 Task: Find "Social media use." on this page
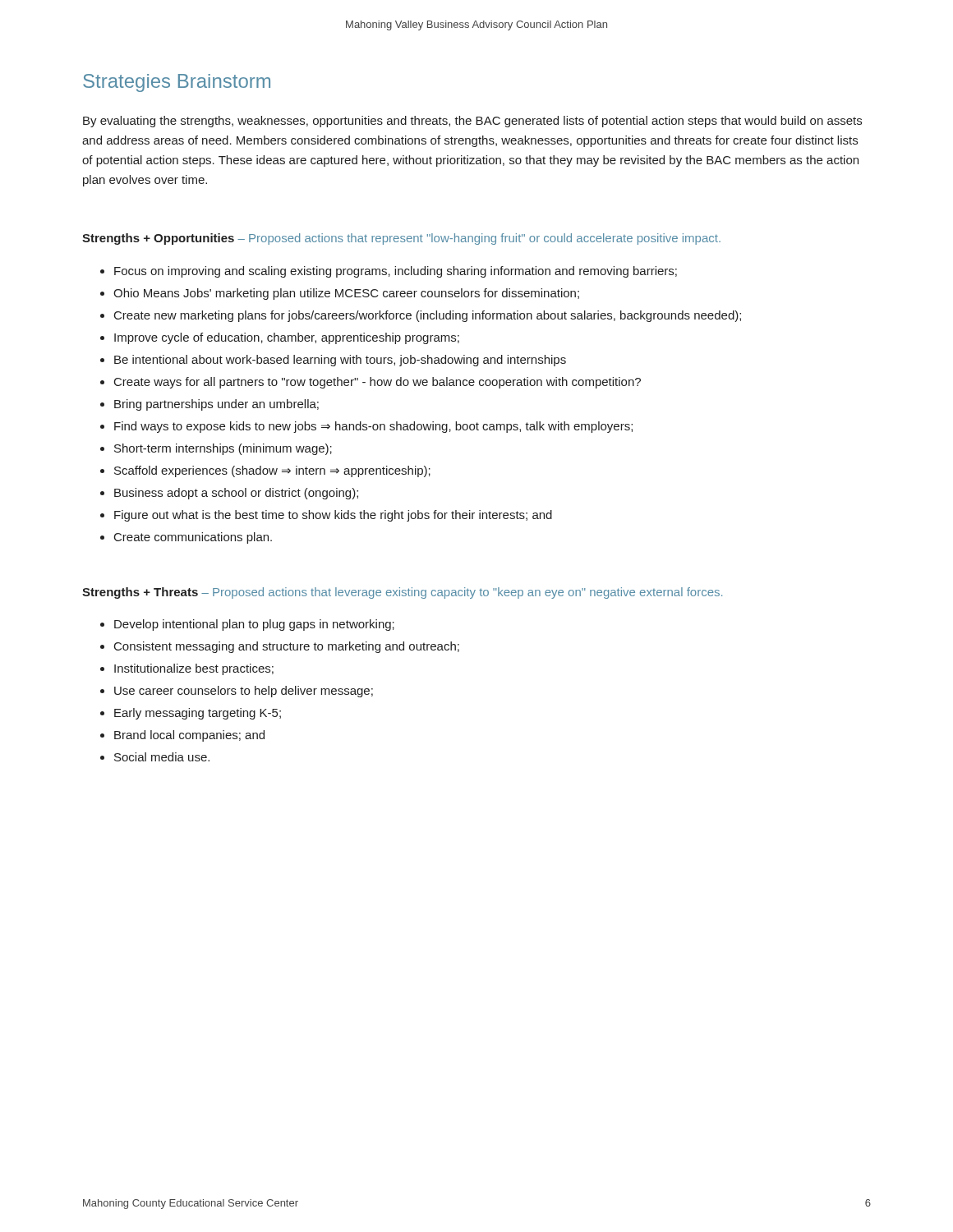(x=162, y=757)
